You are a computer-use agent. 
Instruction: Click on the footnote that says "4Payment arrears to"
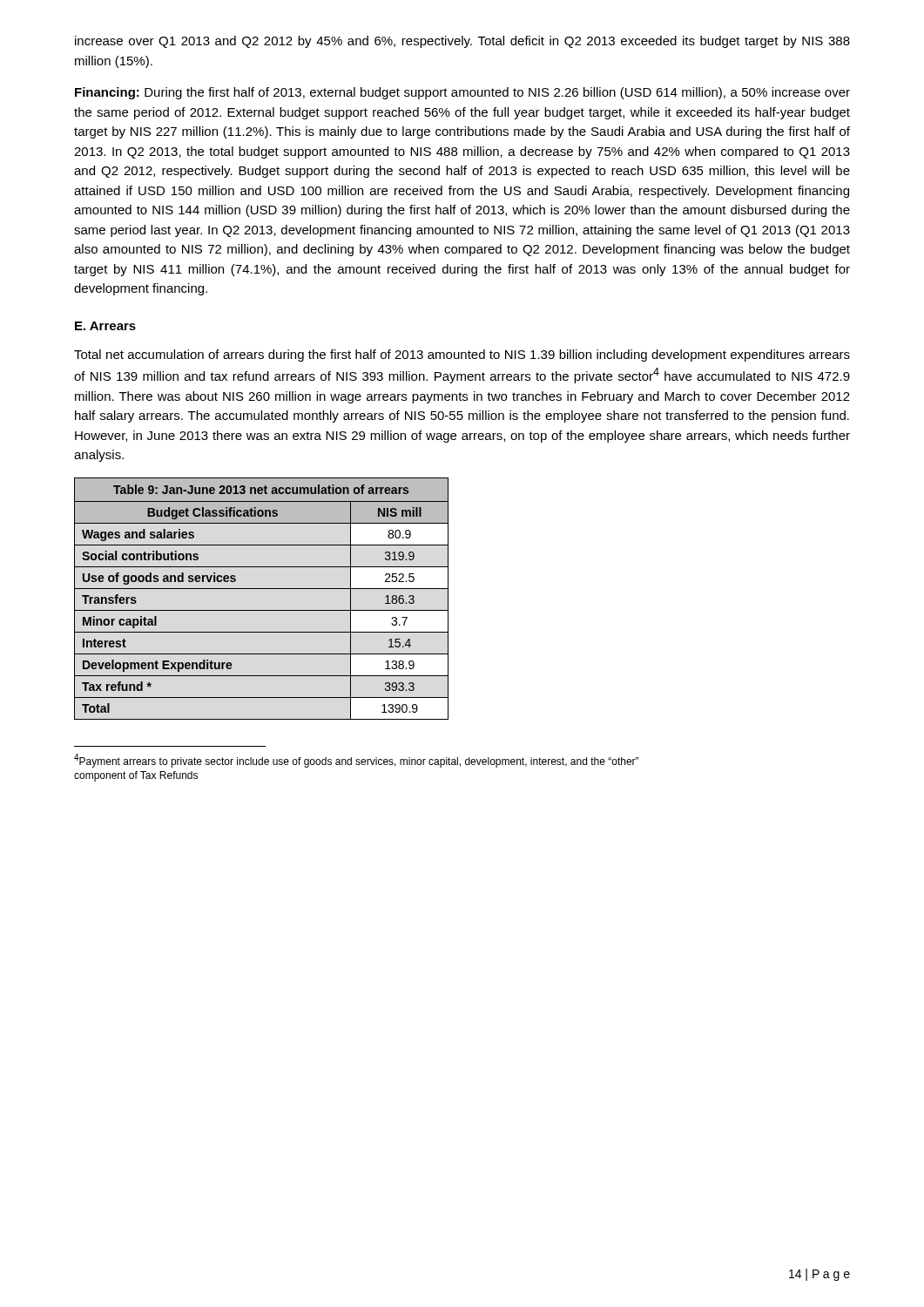click(x=356, y=767)
